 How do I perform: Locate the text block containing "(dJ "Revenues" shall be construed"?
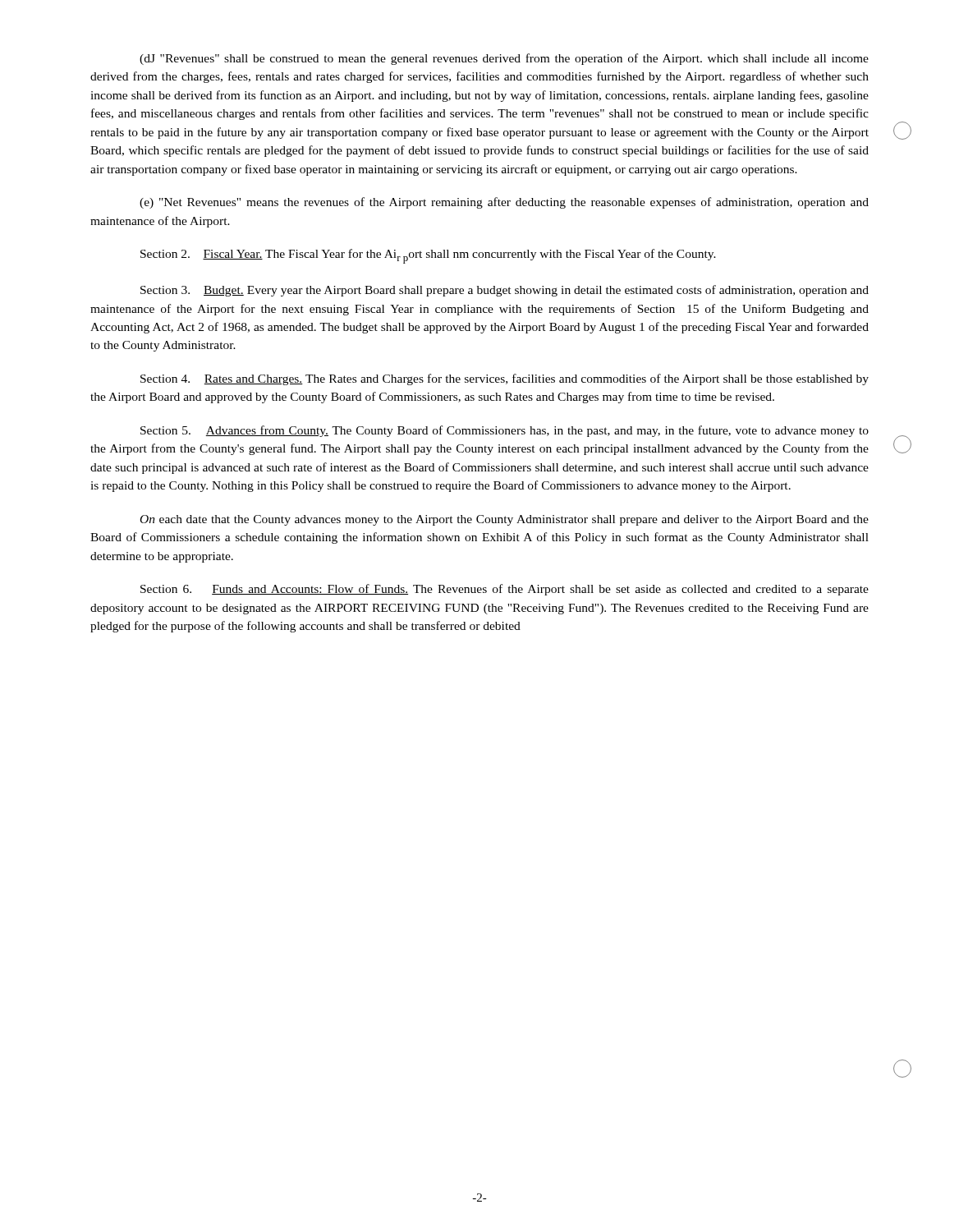480,113
